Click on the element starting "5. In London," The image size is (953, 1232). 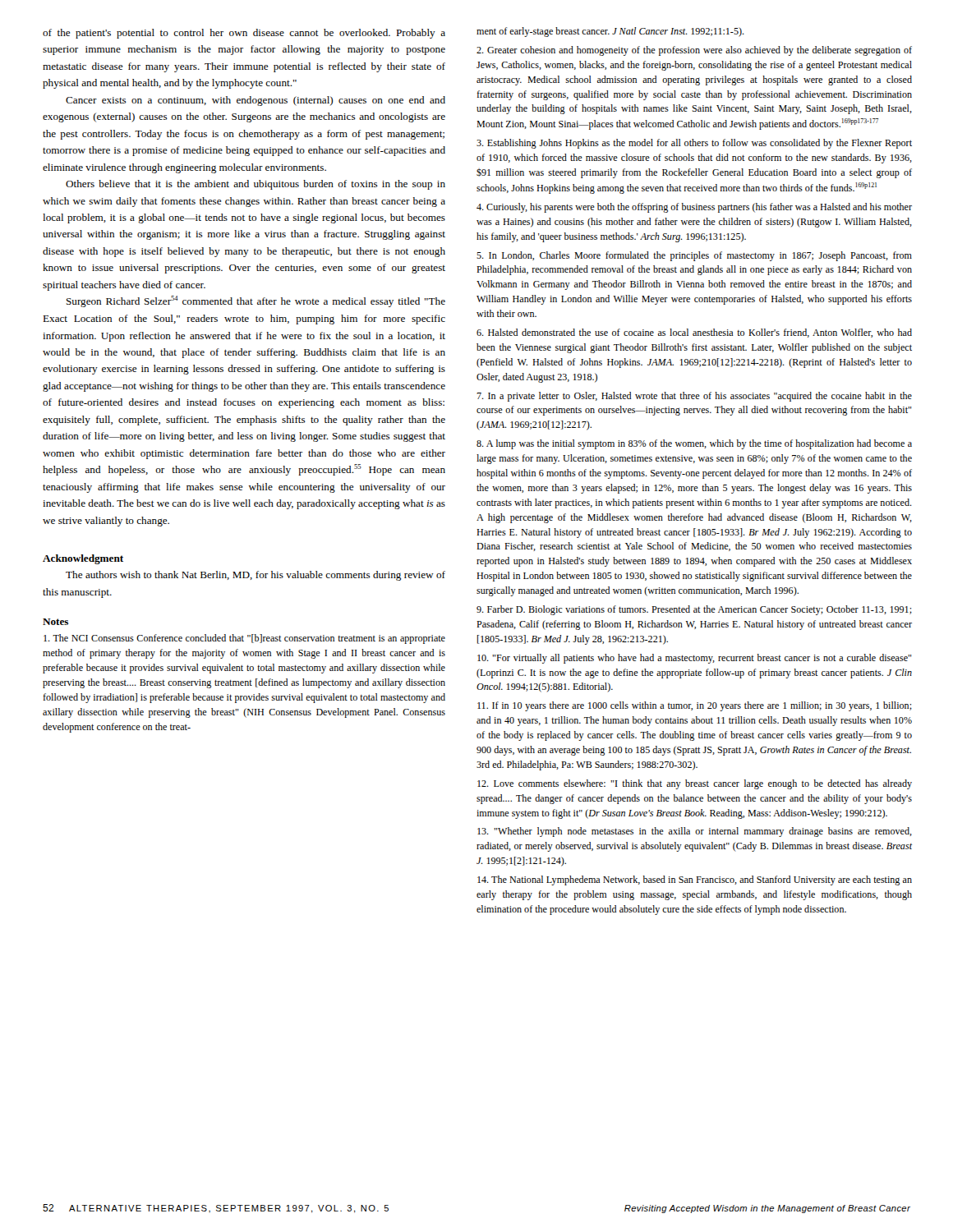point(694,284)
